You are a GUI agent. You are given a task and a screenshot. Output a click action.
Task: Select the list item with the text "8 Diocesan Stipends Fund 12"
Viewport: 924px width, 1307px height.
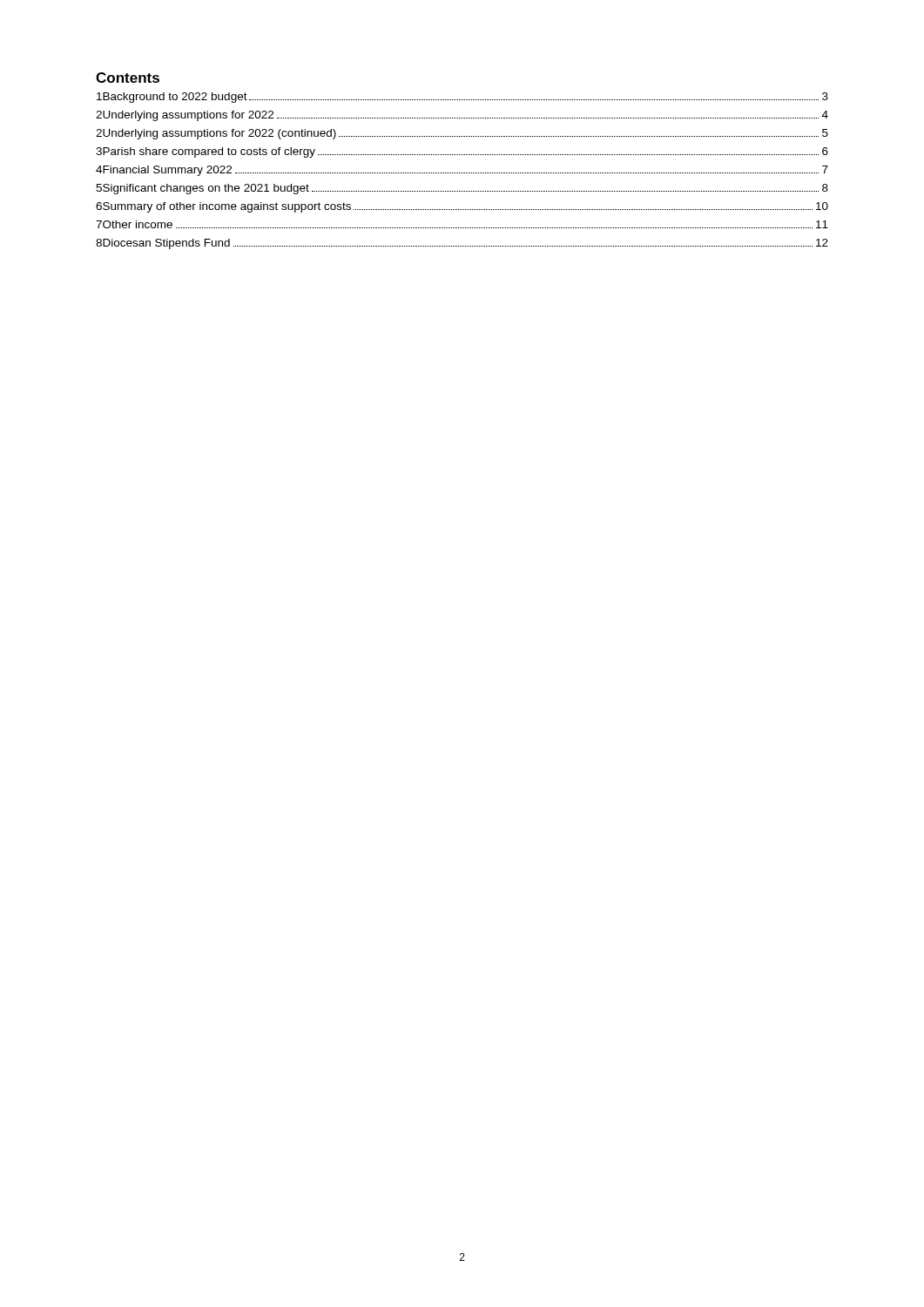coord(462,243)
